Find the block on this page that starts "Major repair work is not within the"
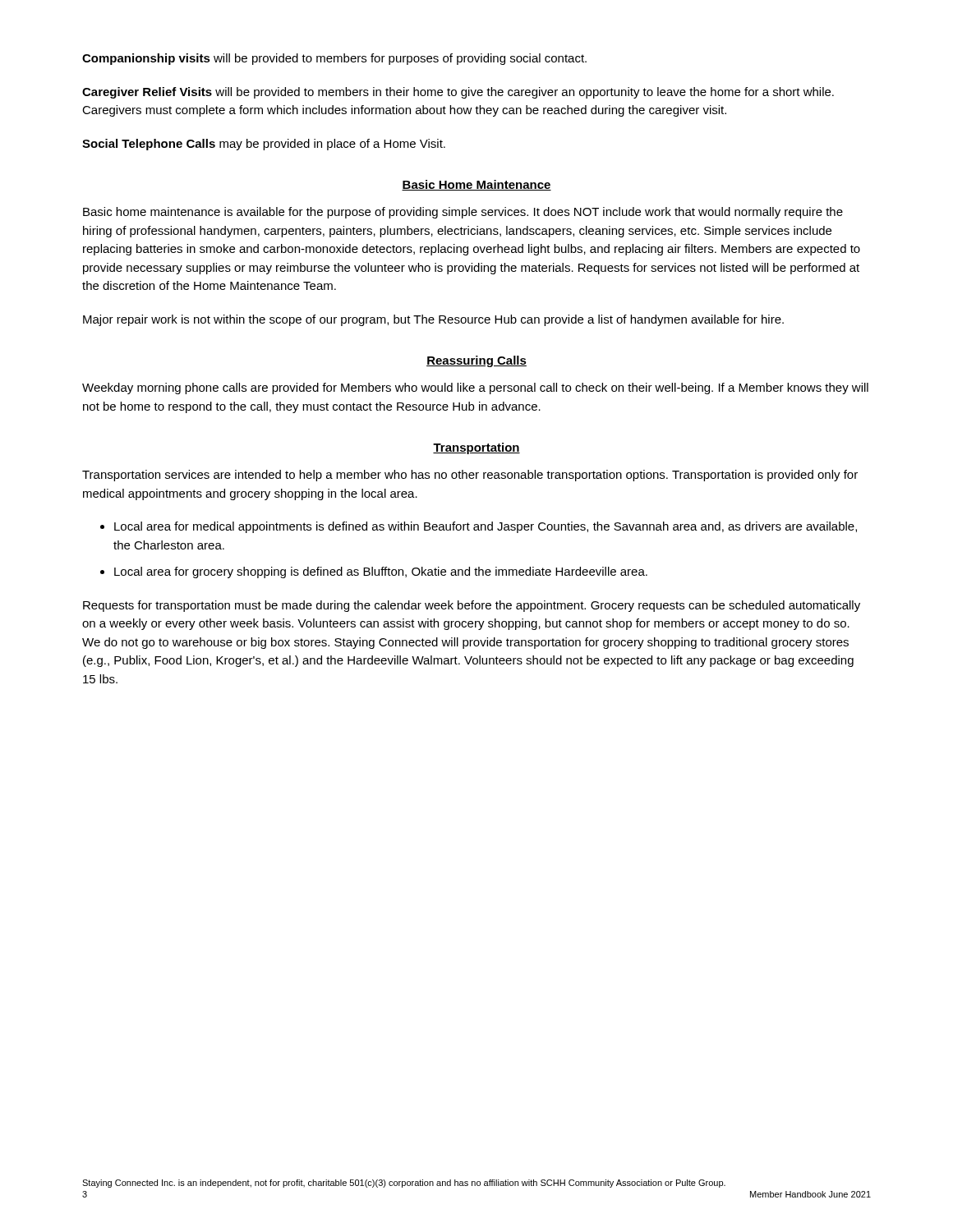This screenshot has width=953, height=1232. [433, 319]
